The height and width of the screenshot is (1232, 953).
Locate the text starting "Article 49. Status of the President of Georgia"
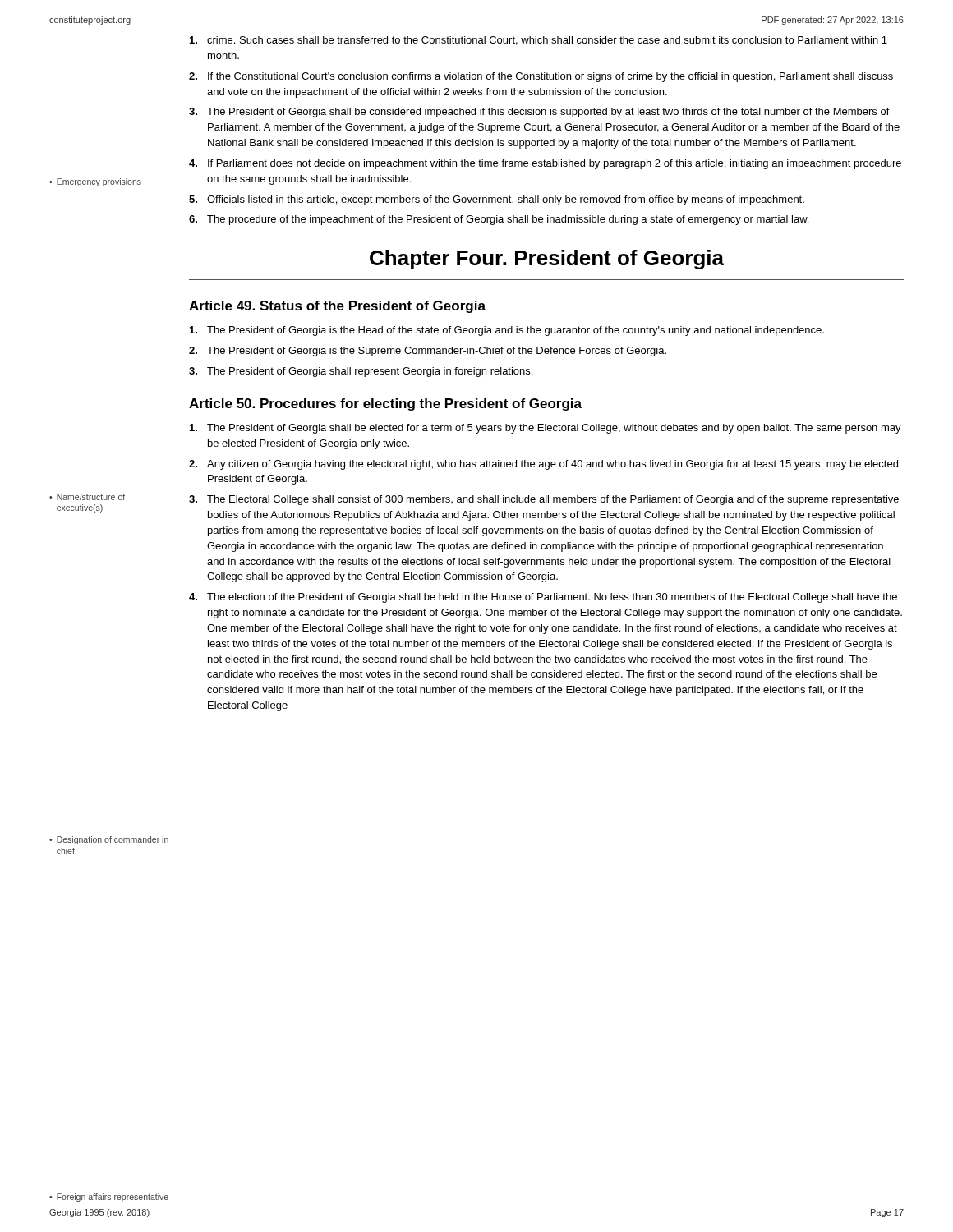[337, 306]
